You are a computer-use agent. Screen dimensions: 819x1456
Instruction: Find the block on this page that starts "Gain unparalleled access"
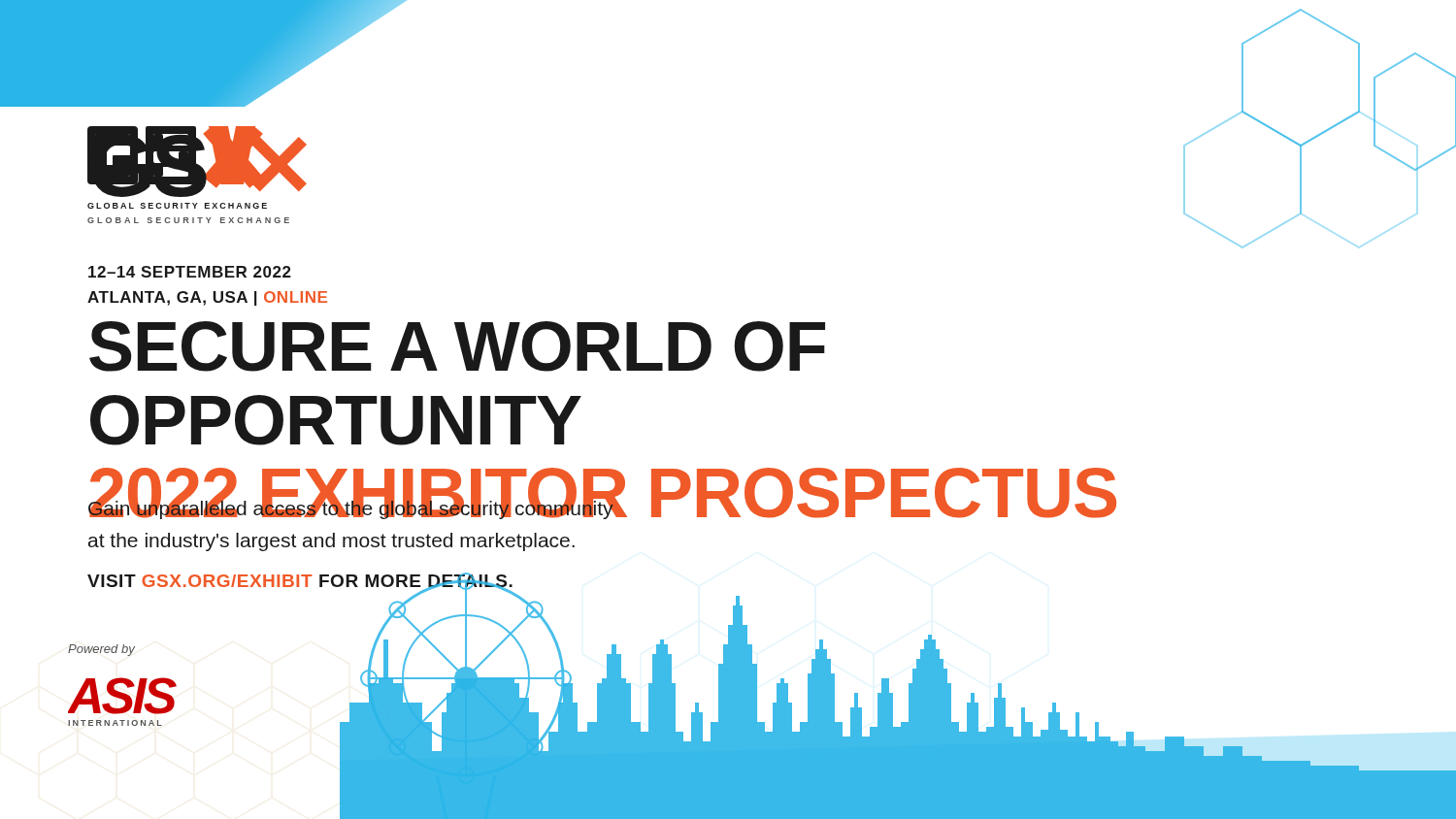click(x=350, y=524)
